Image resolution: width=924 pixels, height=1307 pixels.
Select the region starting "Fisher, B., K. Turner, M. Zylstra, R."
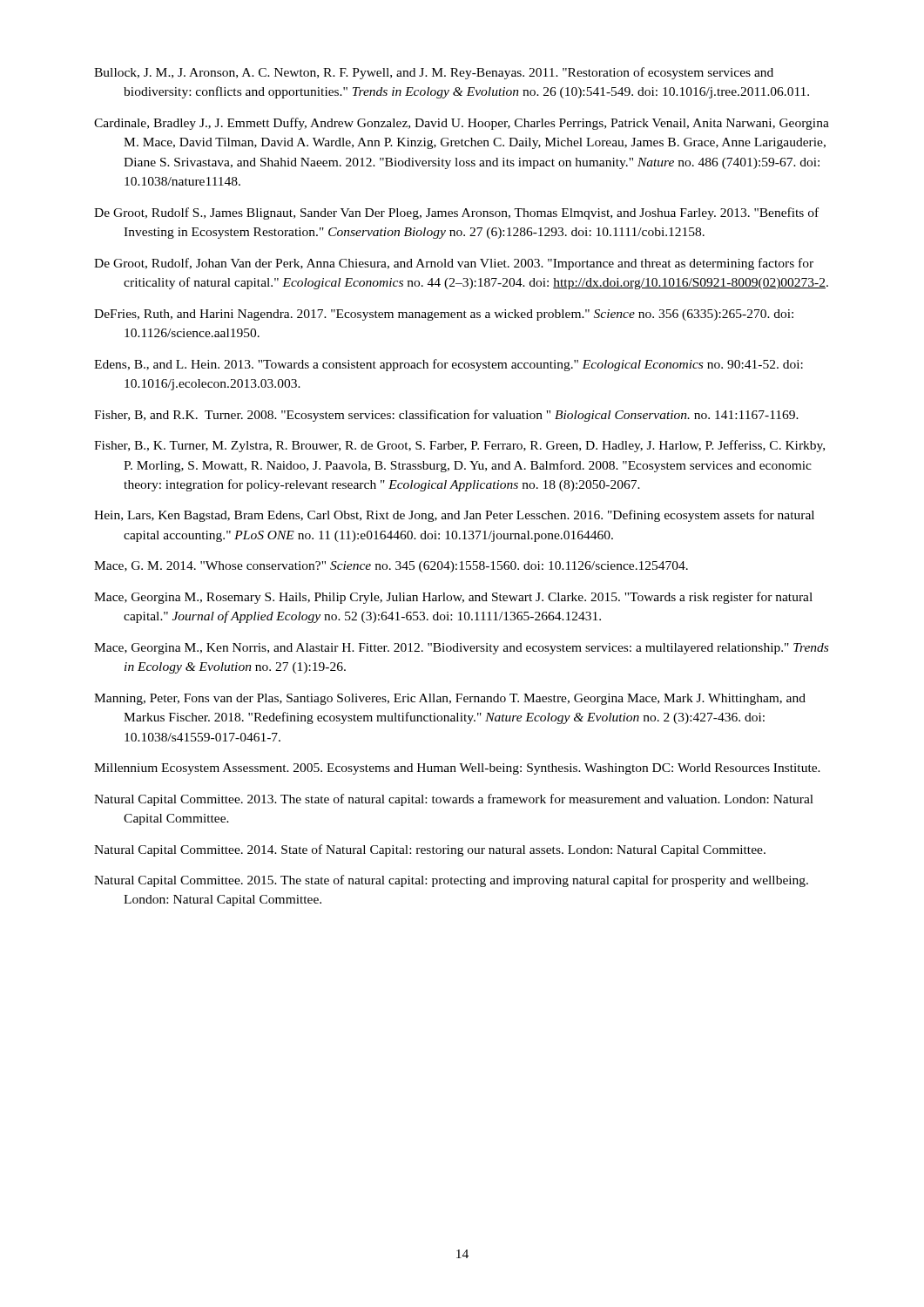coord(460,464)
